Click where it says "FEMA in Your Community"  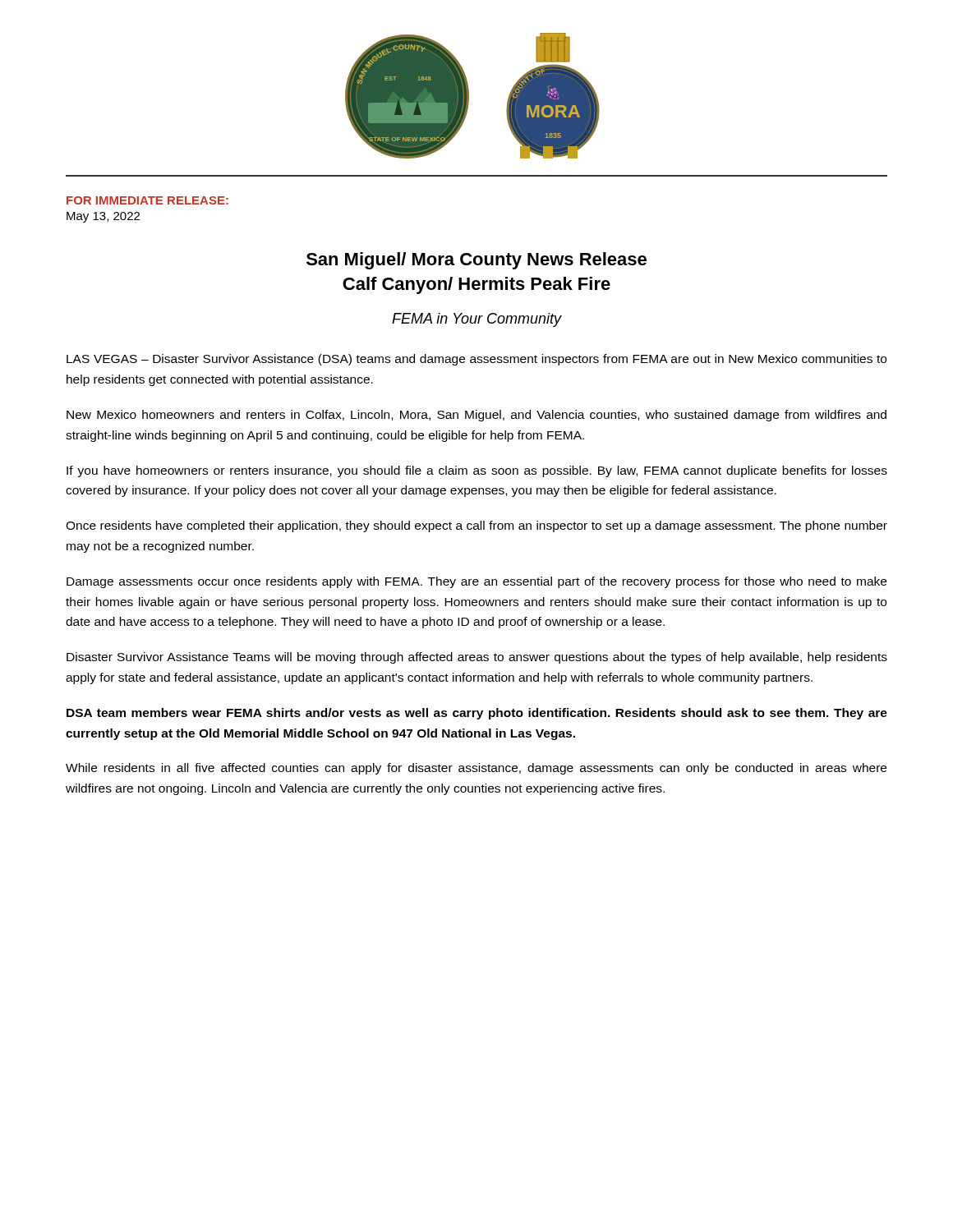pyautogui.click(x=476, y=319)
